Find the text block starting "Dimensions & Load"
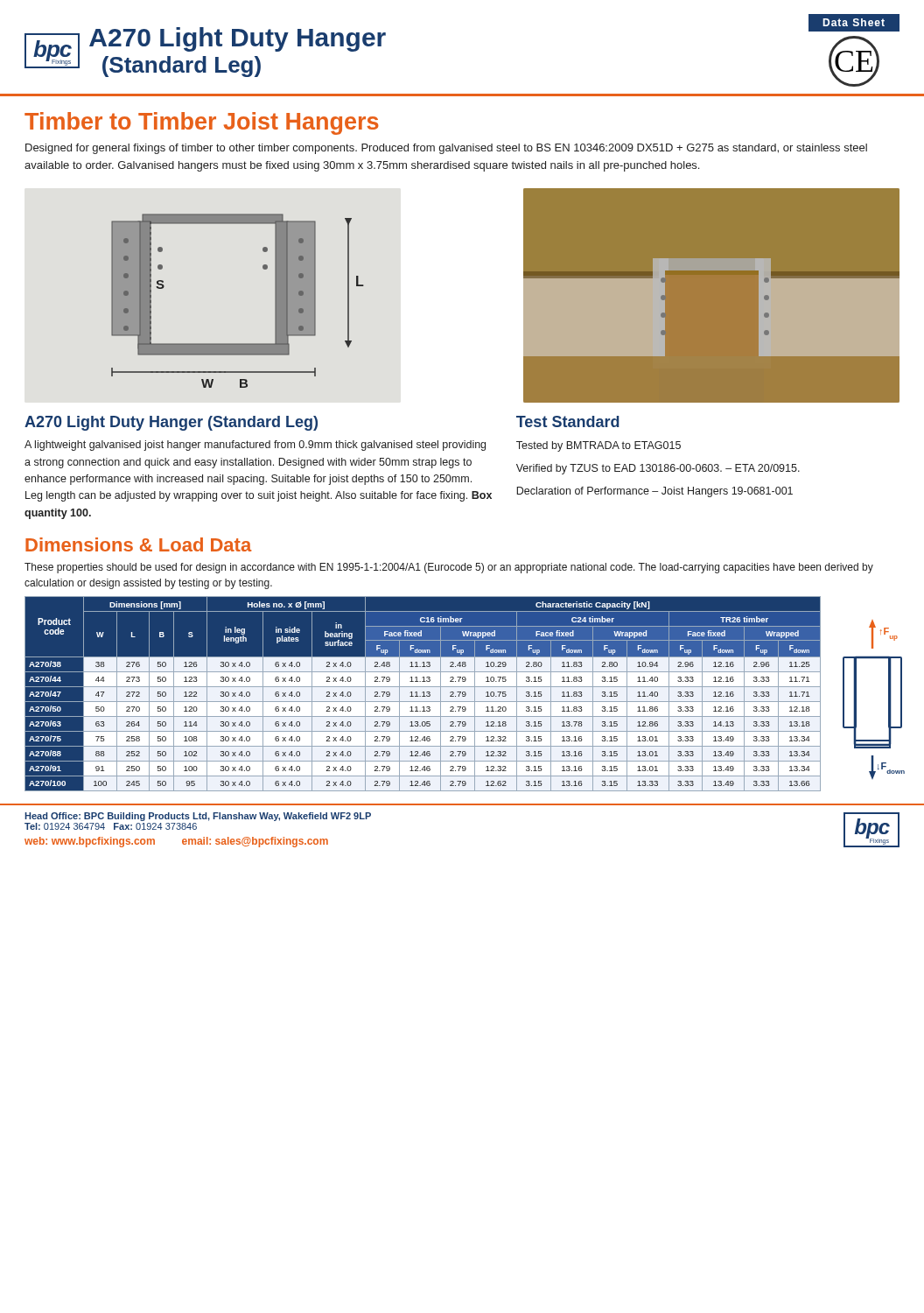Viewport: 924px width, 1313px height. 138,545
